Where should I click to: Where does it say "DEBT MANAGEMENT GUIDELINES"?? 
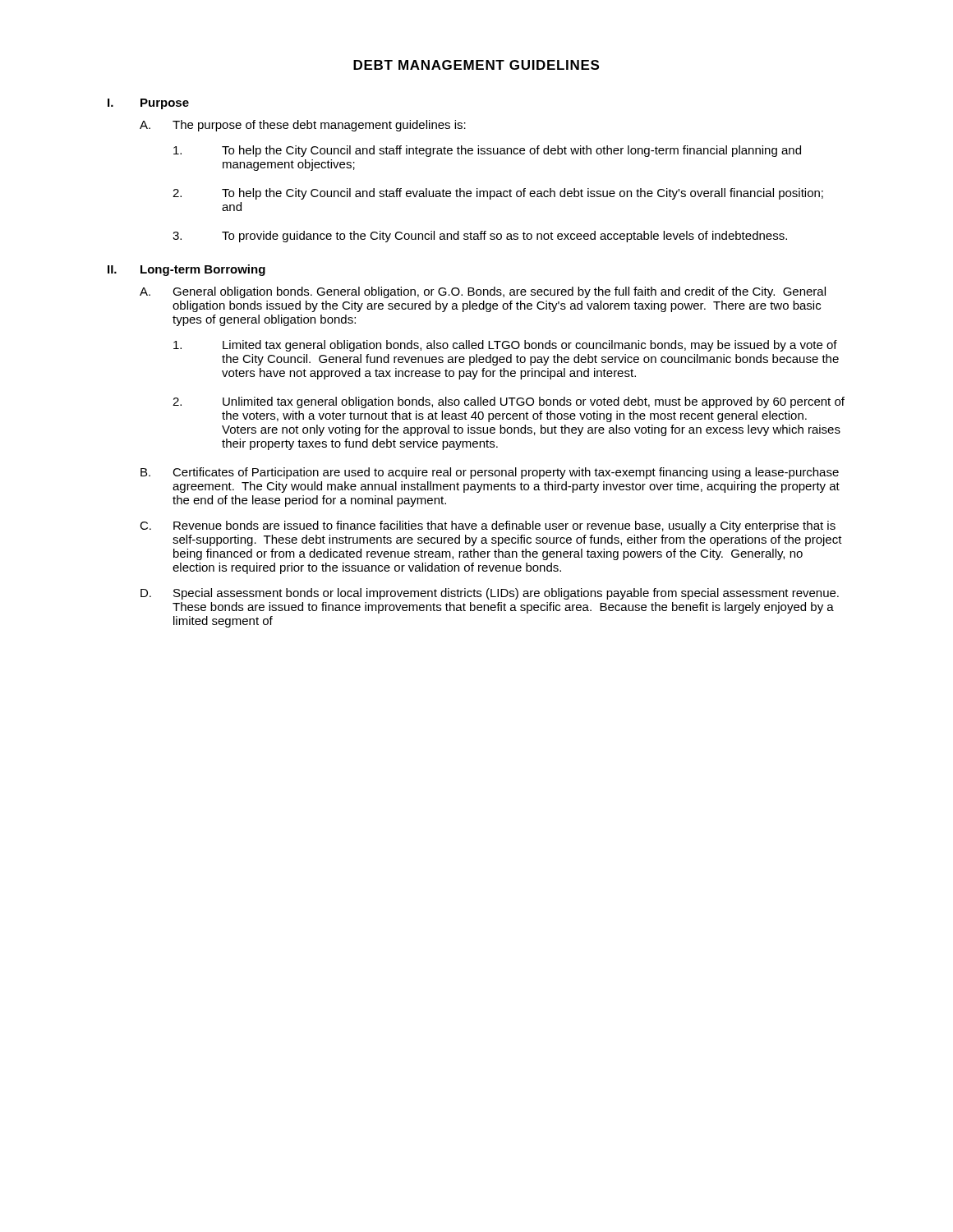click(476, 66)
